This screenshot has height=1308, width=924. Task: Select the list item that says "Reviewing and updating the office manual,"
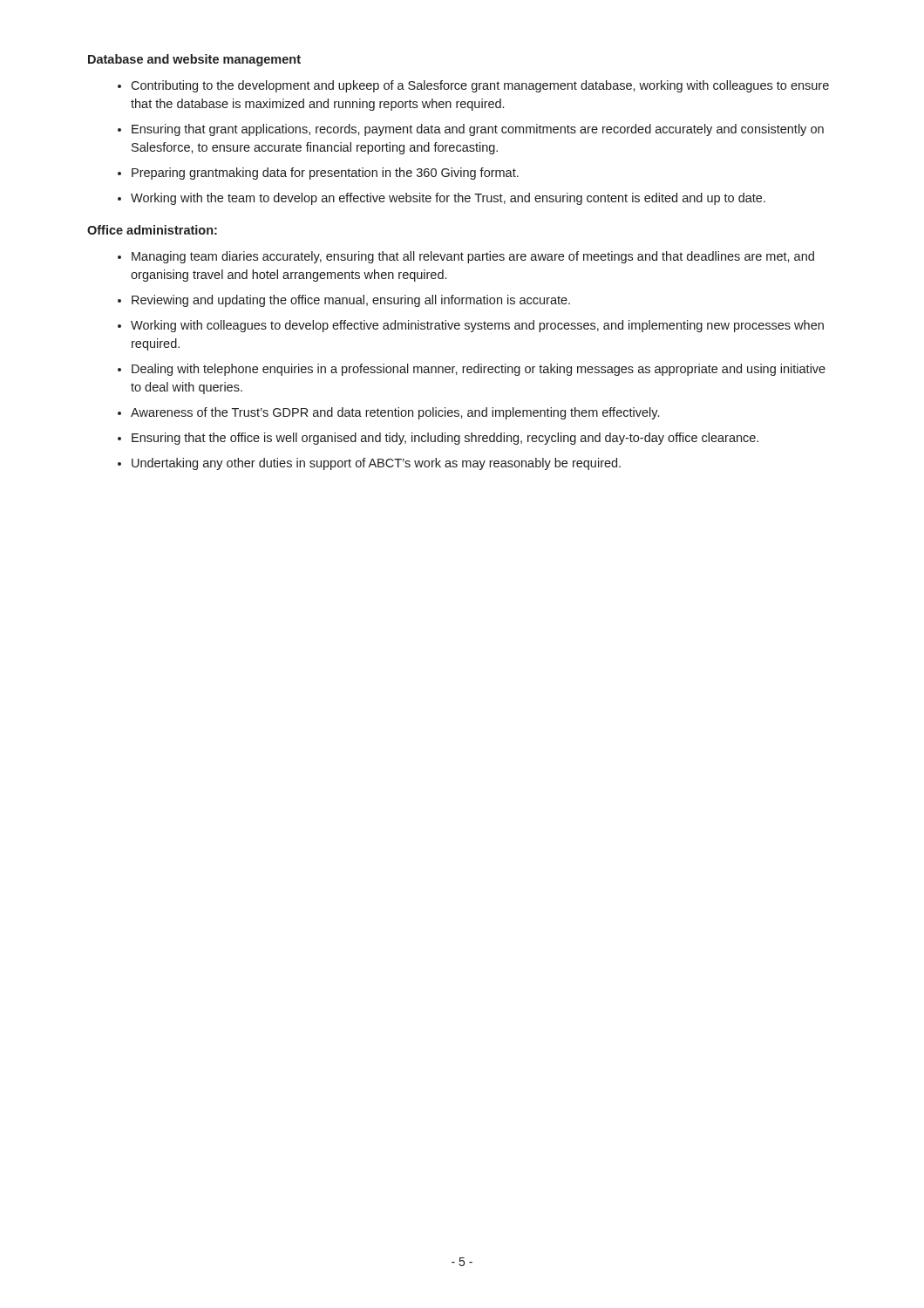(351, 300)
